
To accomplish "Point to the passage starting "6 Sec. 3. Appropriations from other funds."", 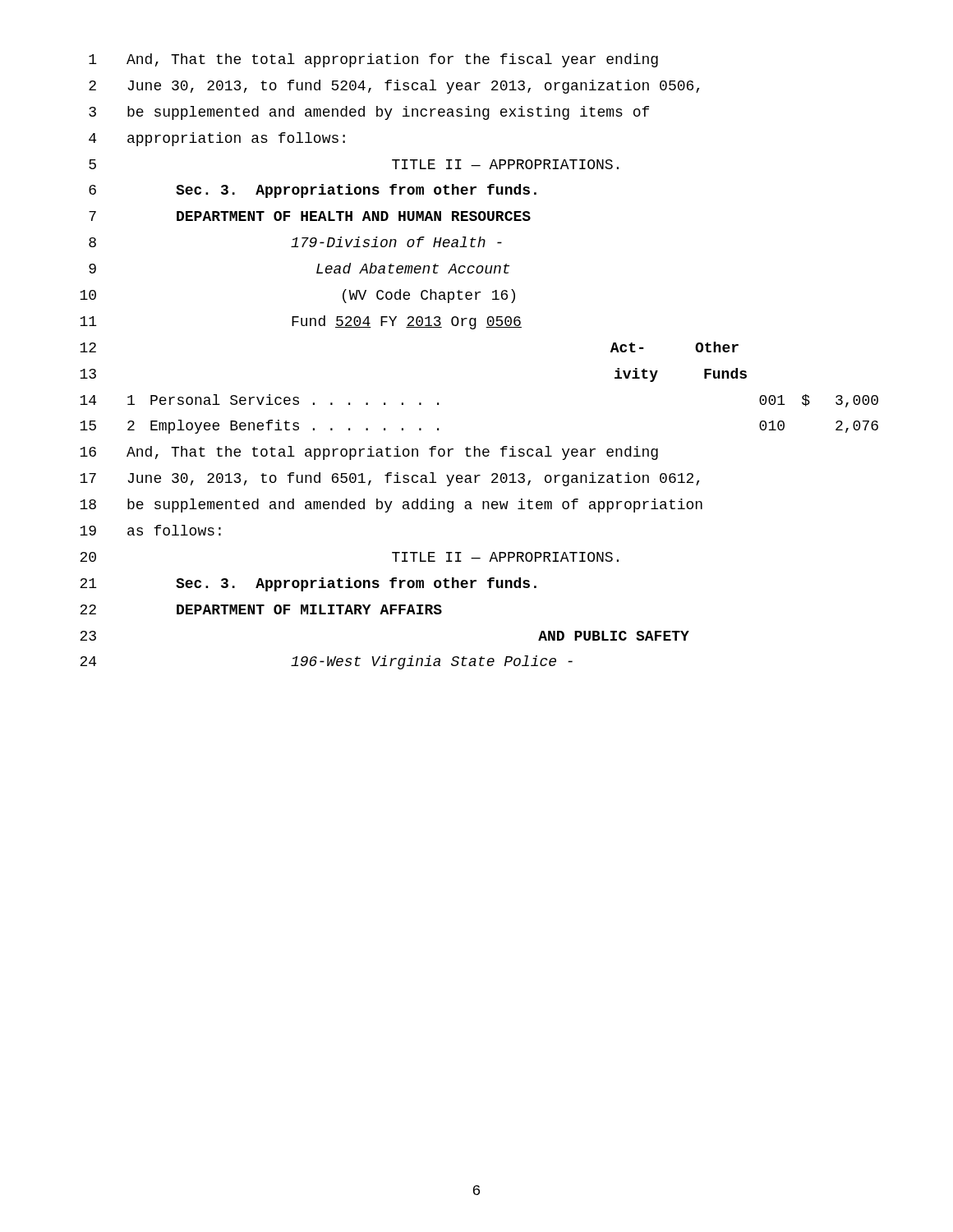I will [x=476, y=192].
